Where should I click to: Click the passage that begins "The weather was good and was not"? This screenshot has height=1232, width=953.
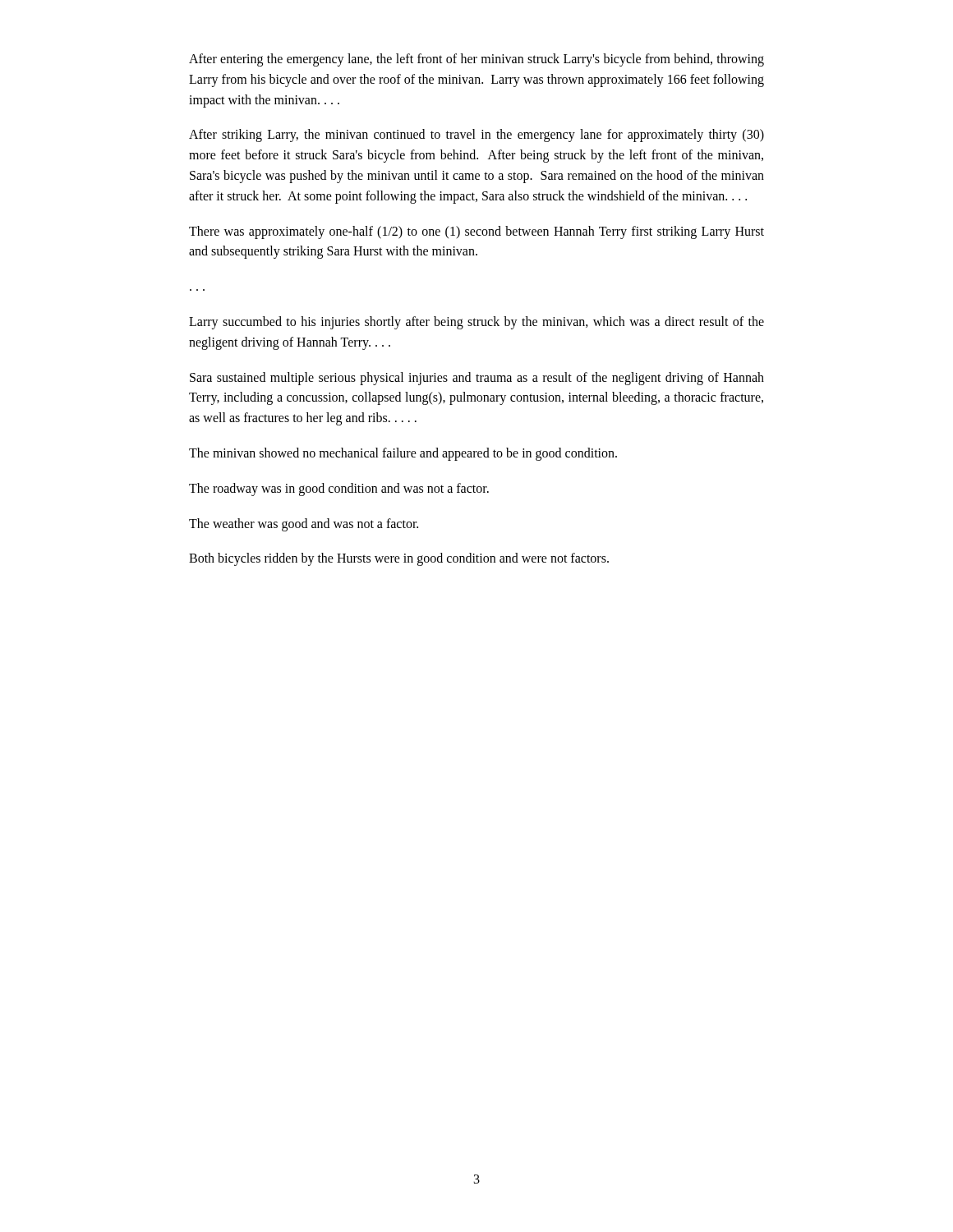point(304,523)
